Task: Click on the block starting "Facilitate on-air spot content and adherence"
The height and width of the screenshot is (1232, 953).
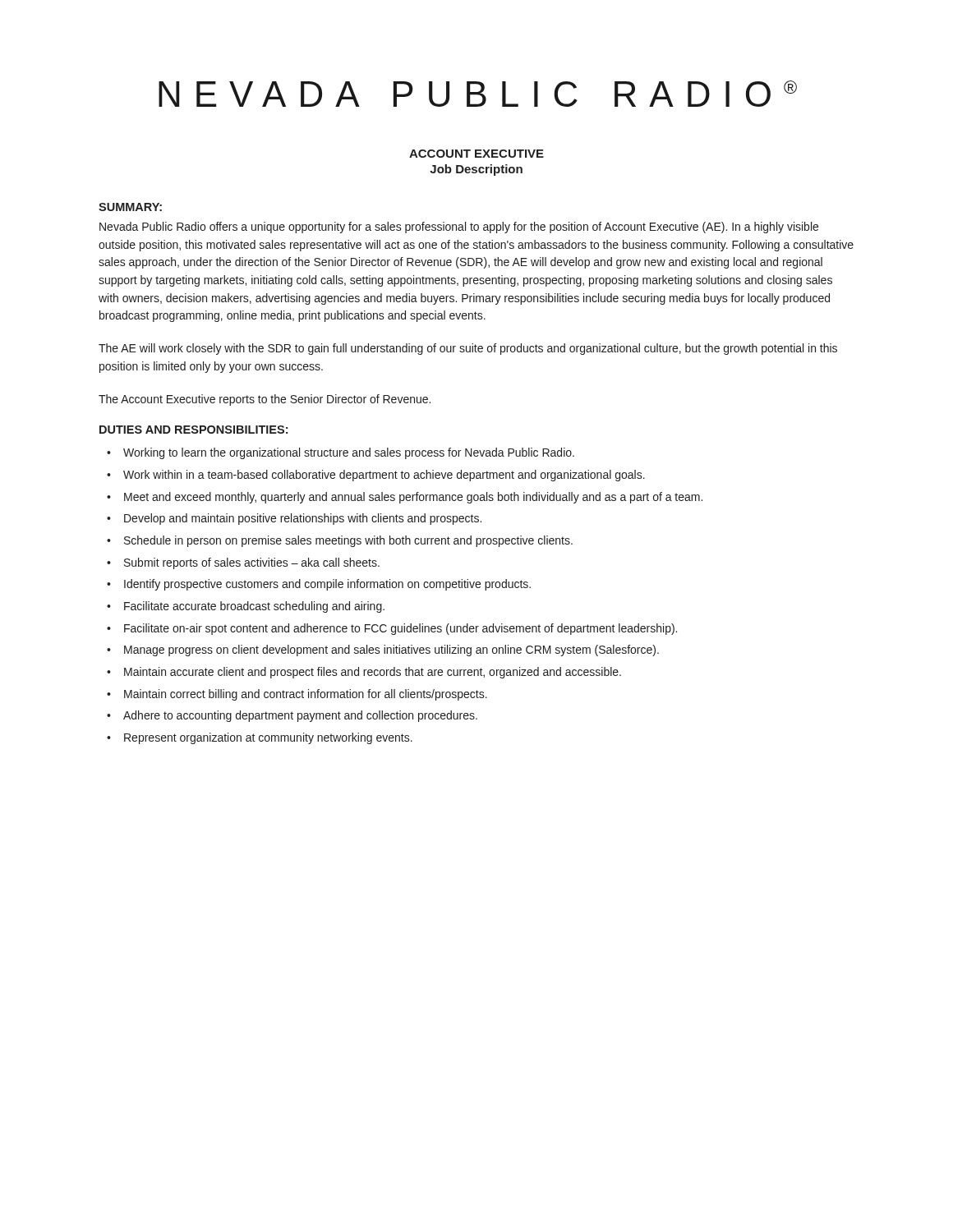Action: pyautogui.click(x=401, y=628)
